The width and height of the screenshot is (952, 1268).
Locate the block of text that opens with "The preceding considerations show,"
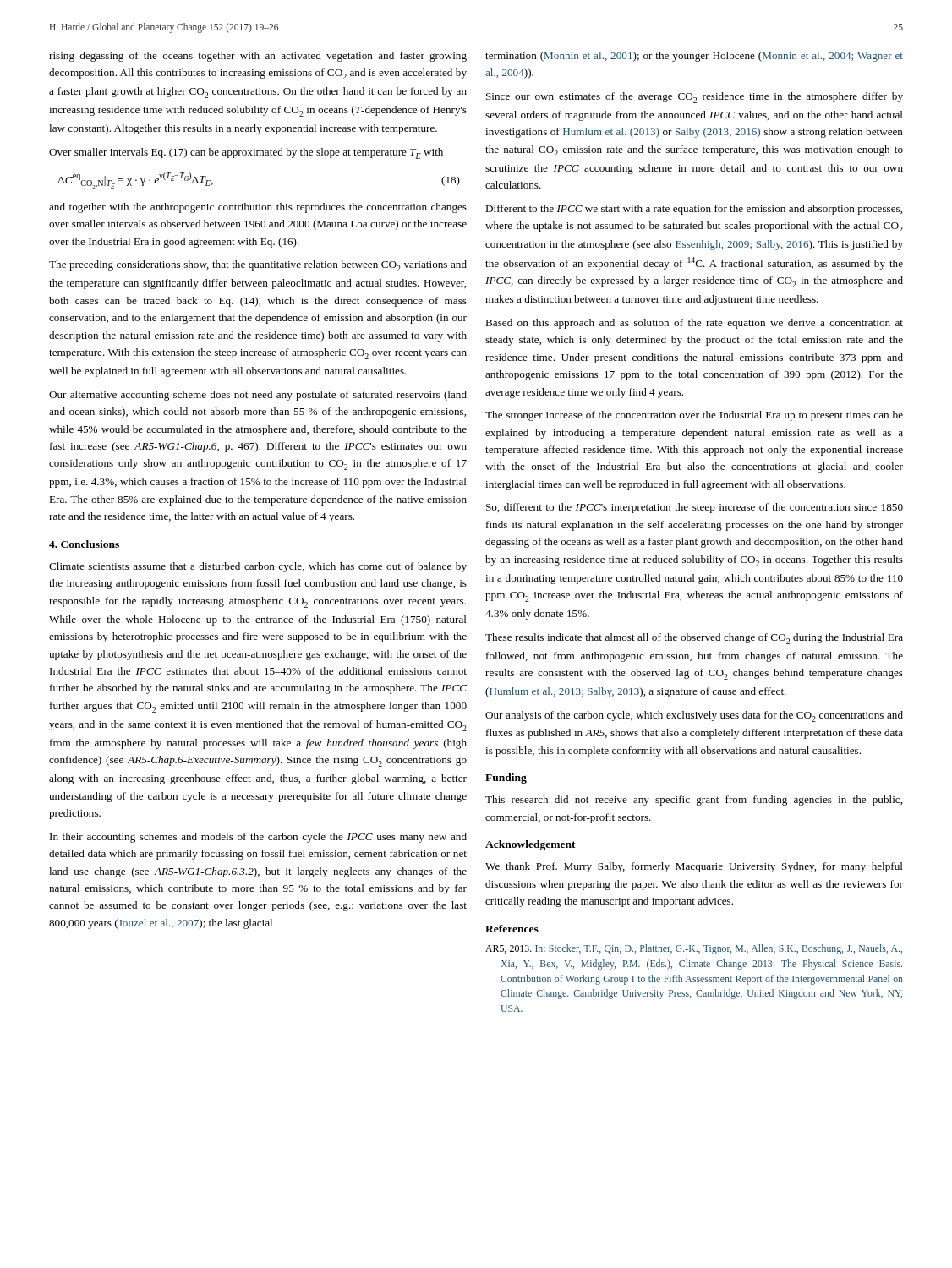258,318
